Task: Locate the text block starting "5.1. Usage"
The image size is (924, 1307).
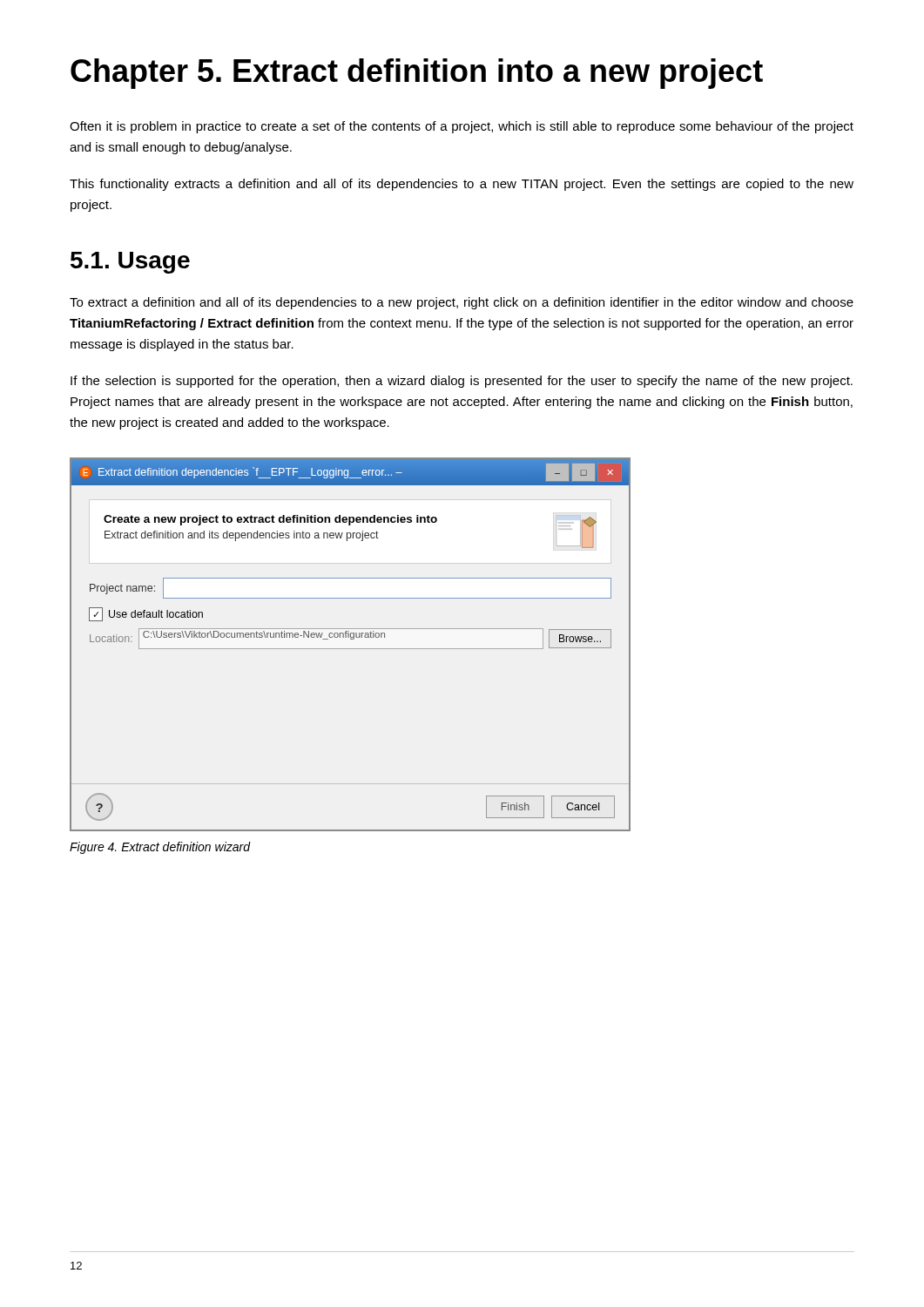Action: click(130, 260)
